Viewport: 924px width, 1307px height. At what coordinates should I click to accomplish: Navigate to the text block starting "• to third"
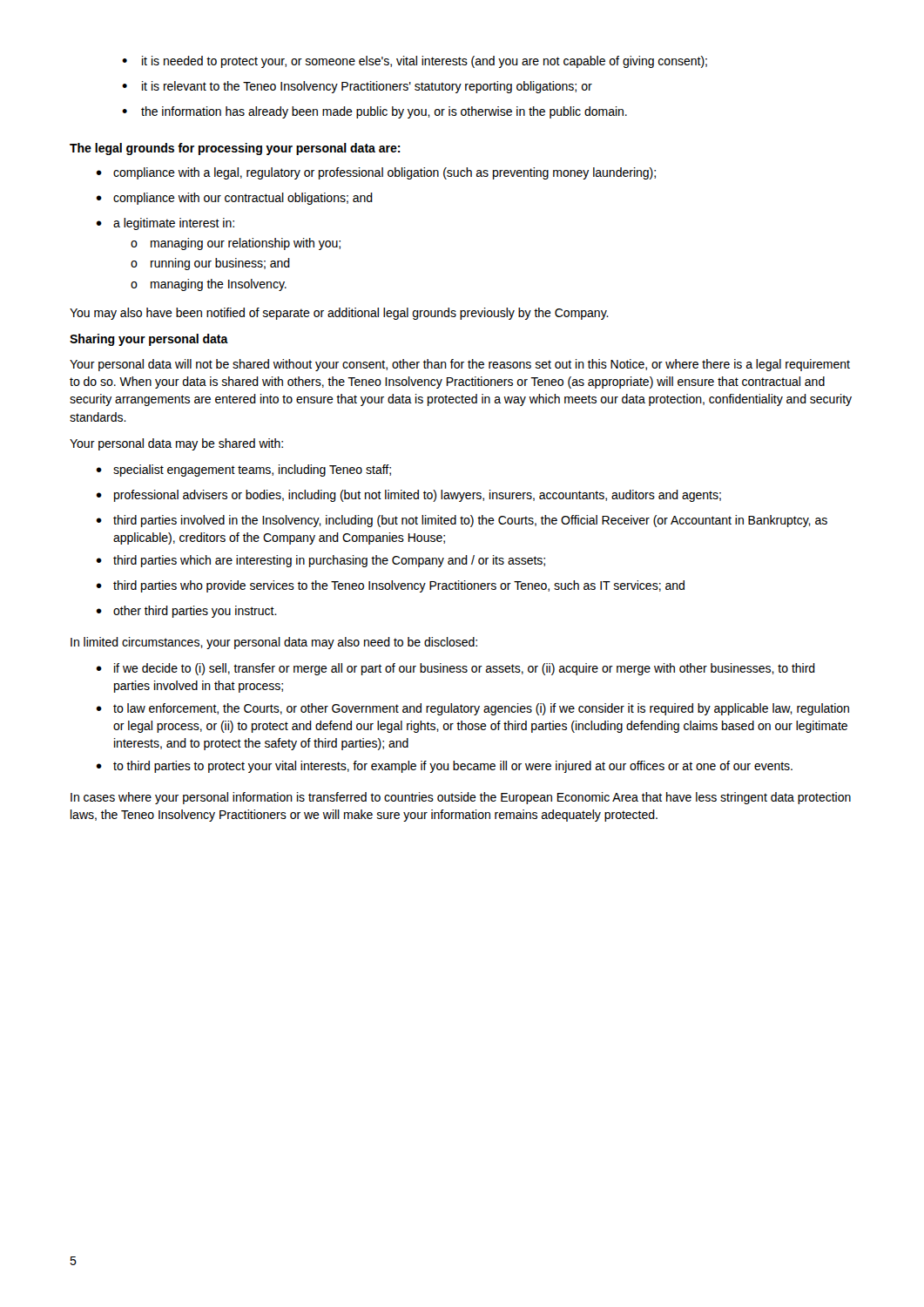(x=475, y=767)
